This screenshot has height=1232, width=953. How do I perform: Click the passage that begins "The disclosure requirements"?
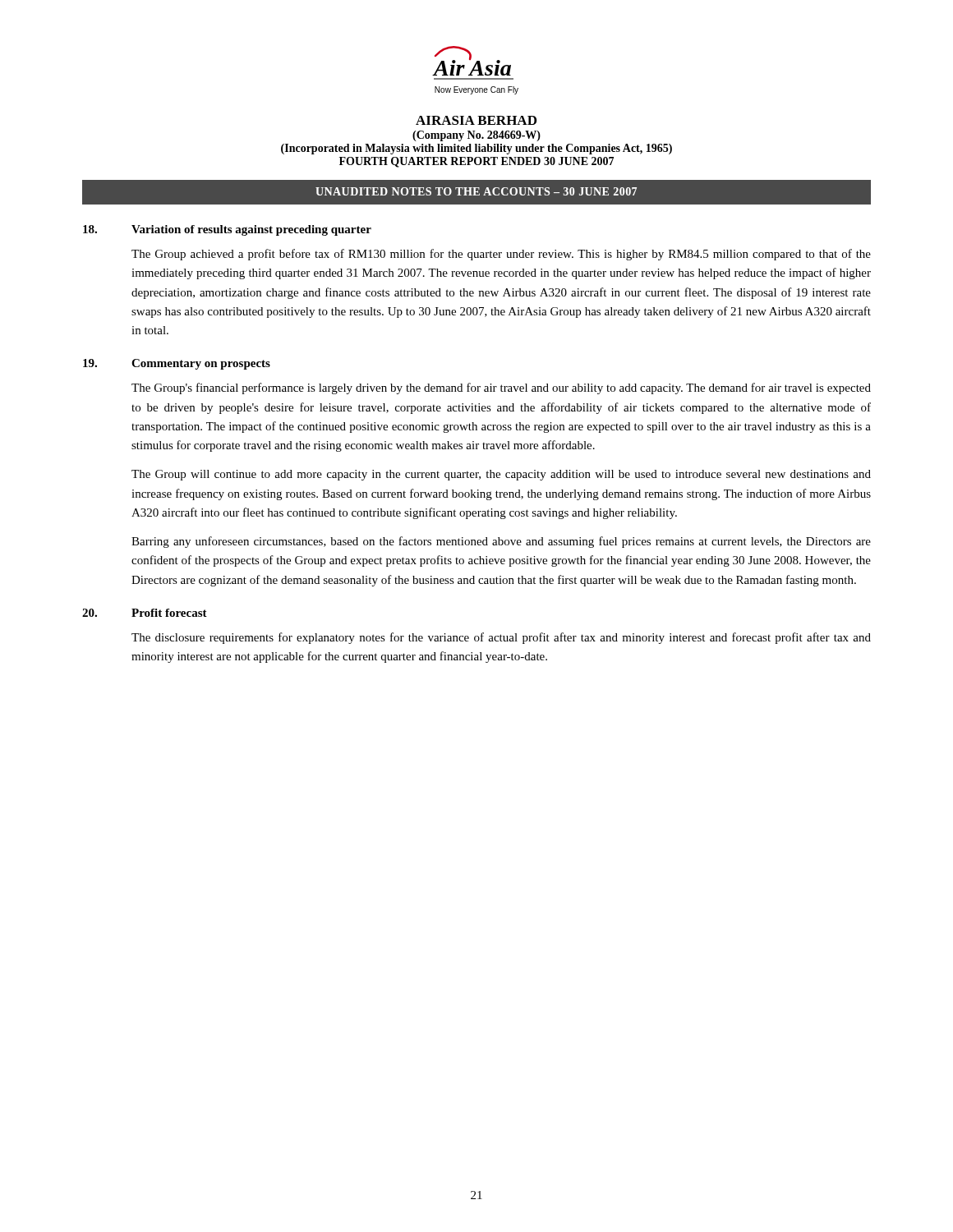[501, 647]
